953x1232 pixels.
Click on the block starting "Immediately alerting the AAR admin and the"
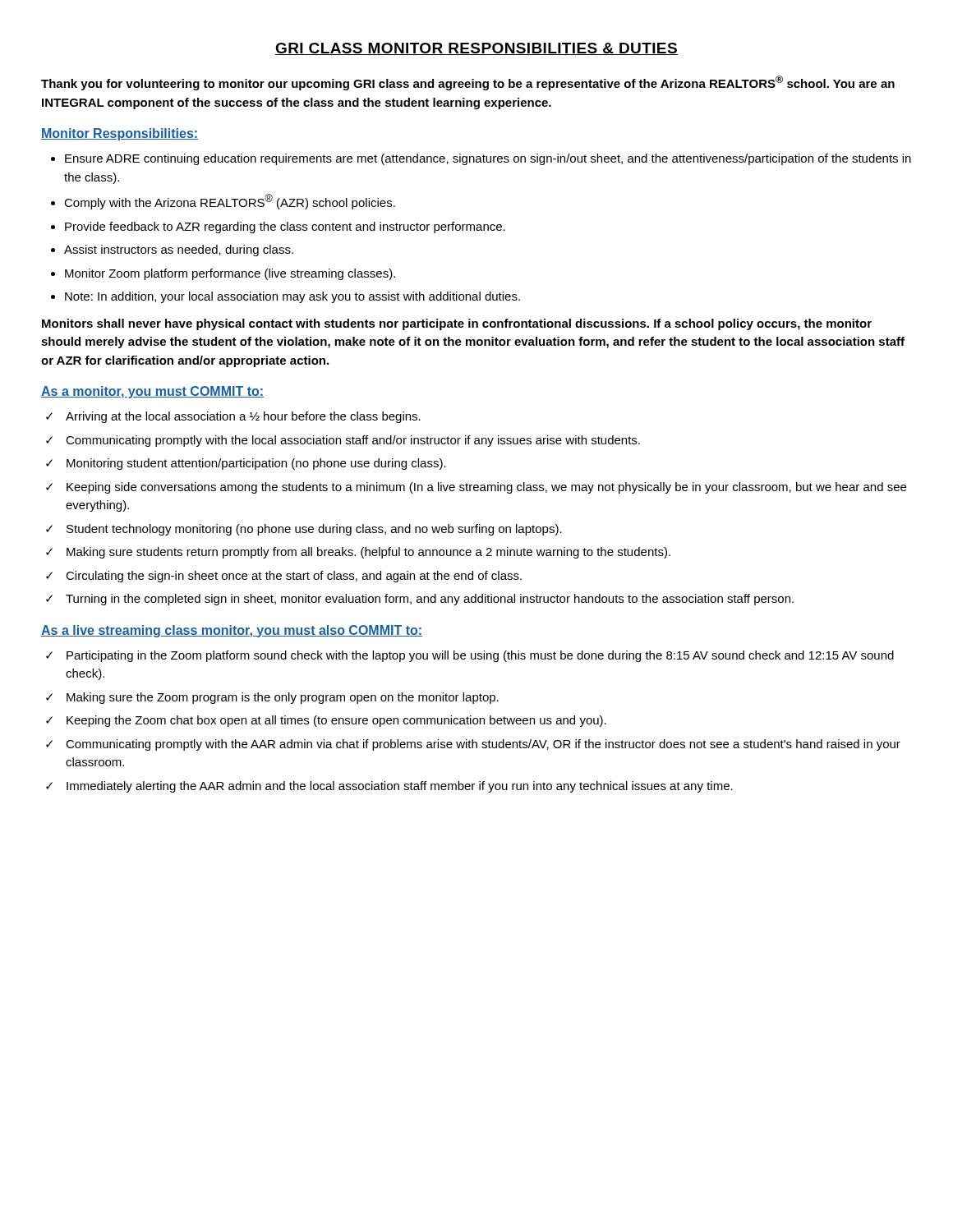click(400, 785)
